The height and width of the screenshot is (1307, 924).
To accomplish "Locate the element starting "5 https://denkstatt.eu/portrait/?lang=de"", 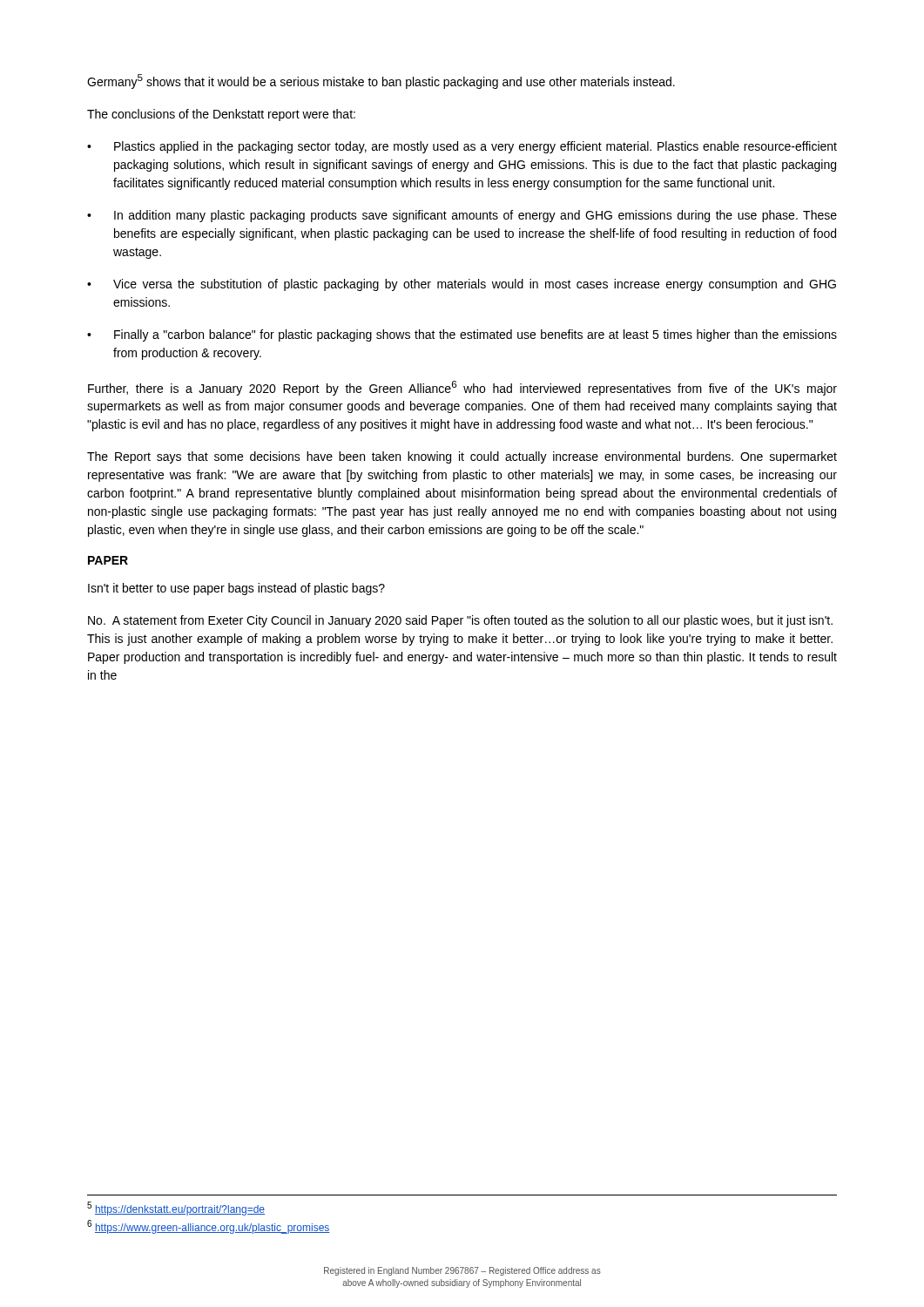I will pos(176,1208).
